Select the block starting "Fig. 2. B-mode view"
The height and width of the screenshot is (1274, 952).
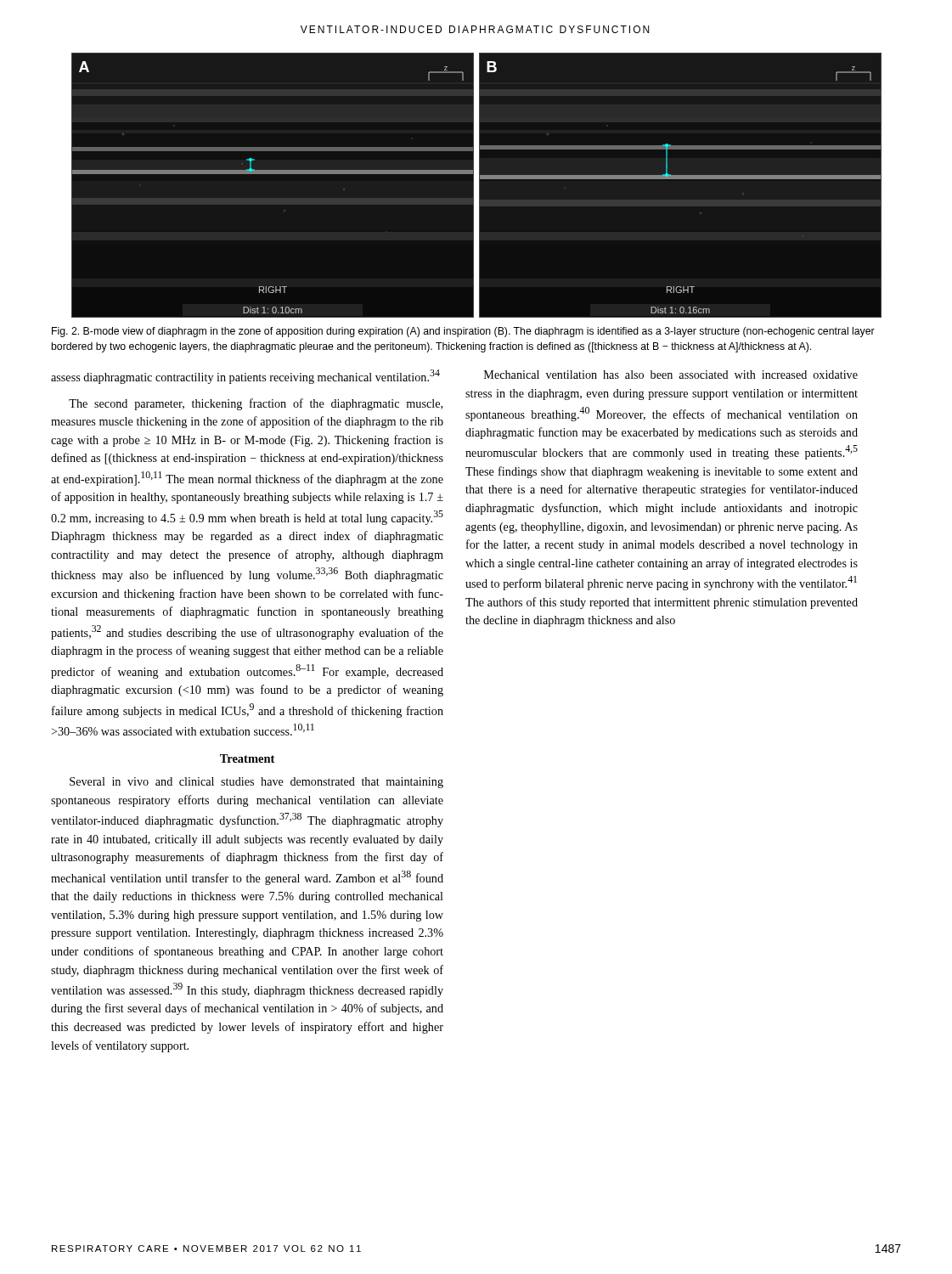point(463,339)
